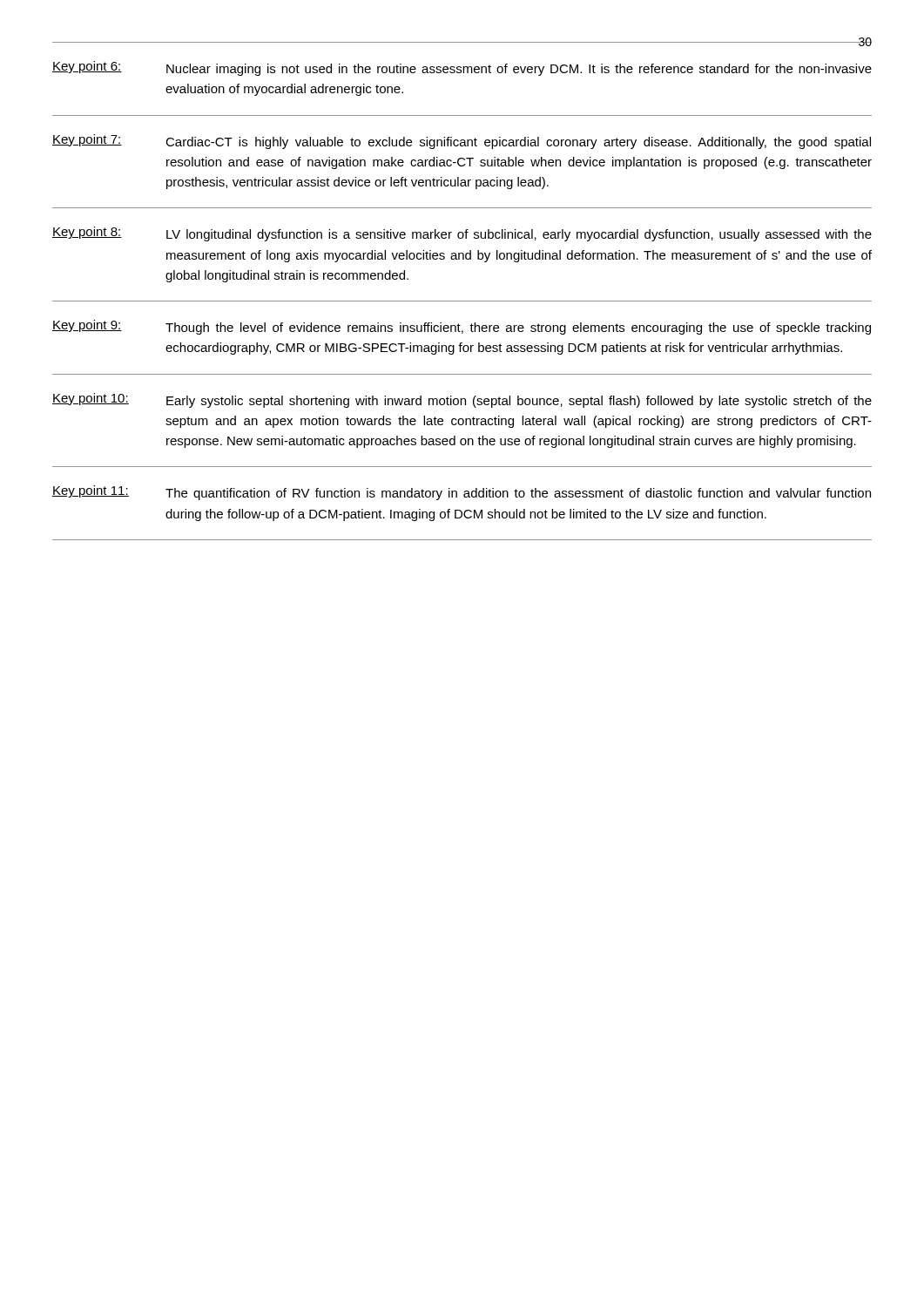Point to the text block starting "Key point 9:"
The image size is (924, 1307).
click(462, 337)
